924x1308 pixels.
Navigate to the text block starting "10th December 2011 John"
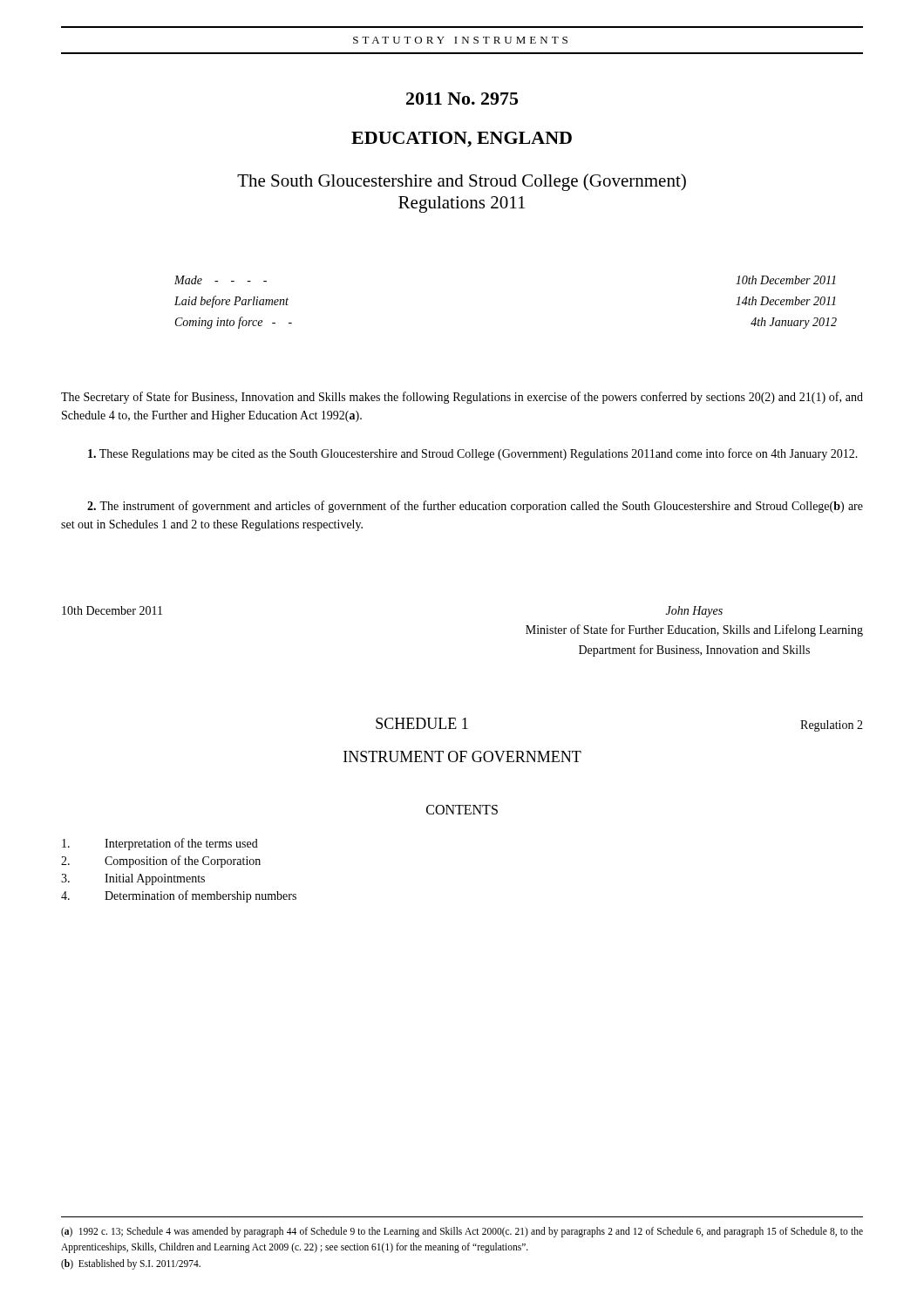[116, 612]
